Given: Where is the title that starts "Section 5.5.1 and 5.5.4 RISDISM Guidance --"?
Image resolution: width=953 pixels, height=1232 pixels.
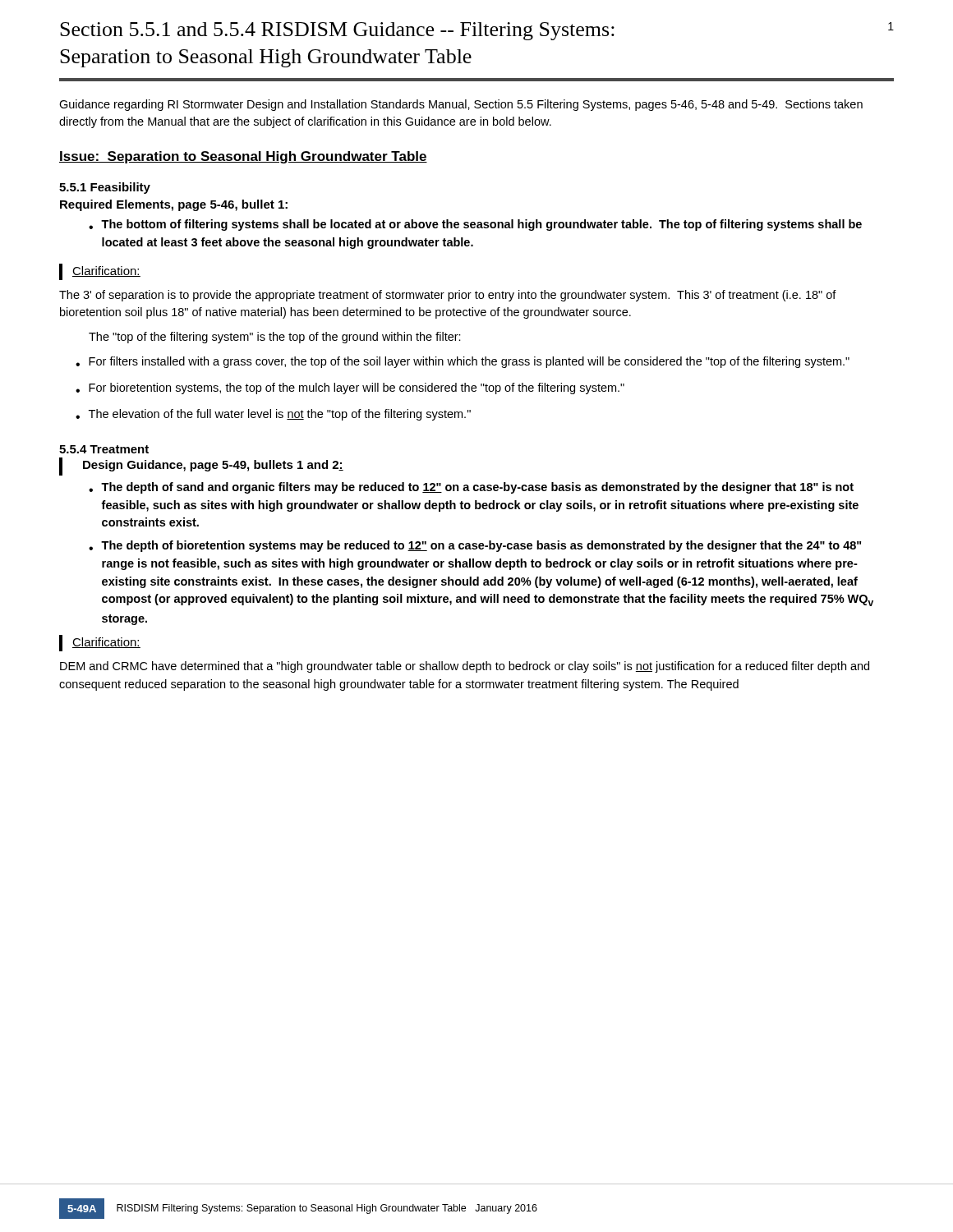Looking at the screenshot, I should (x=476, y=43).
